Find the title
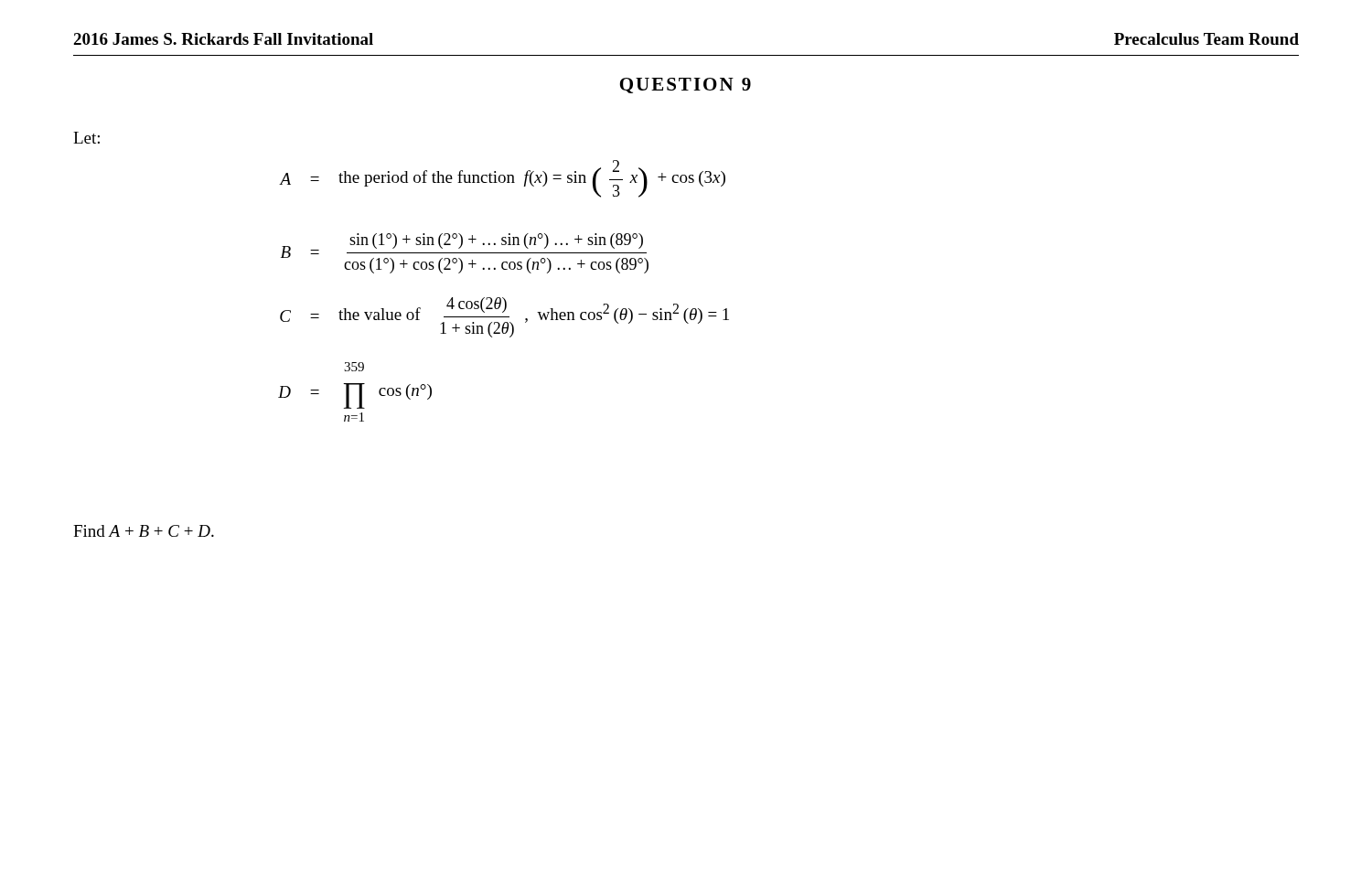The height and width of the screenshot is (888, 1372). [x=686, y=84]
